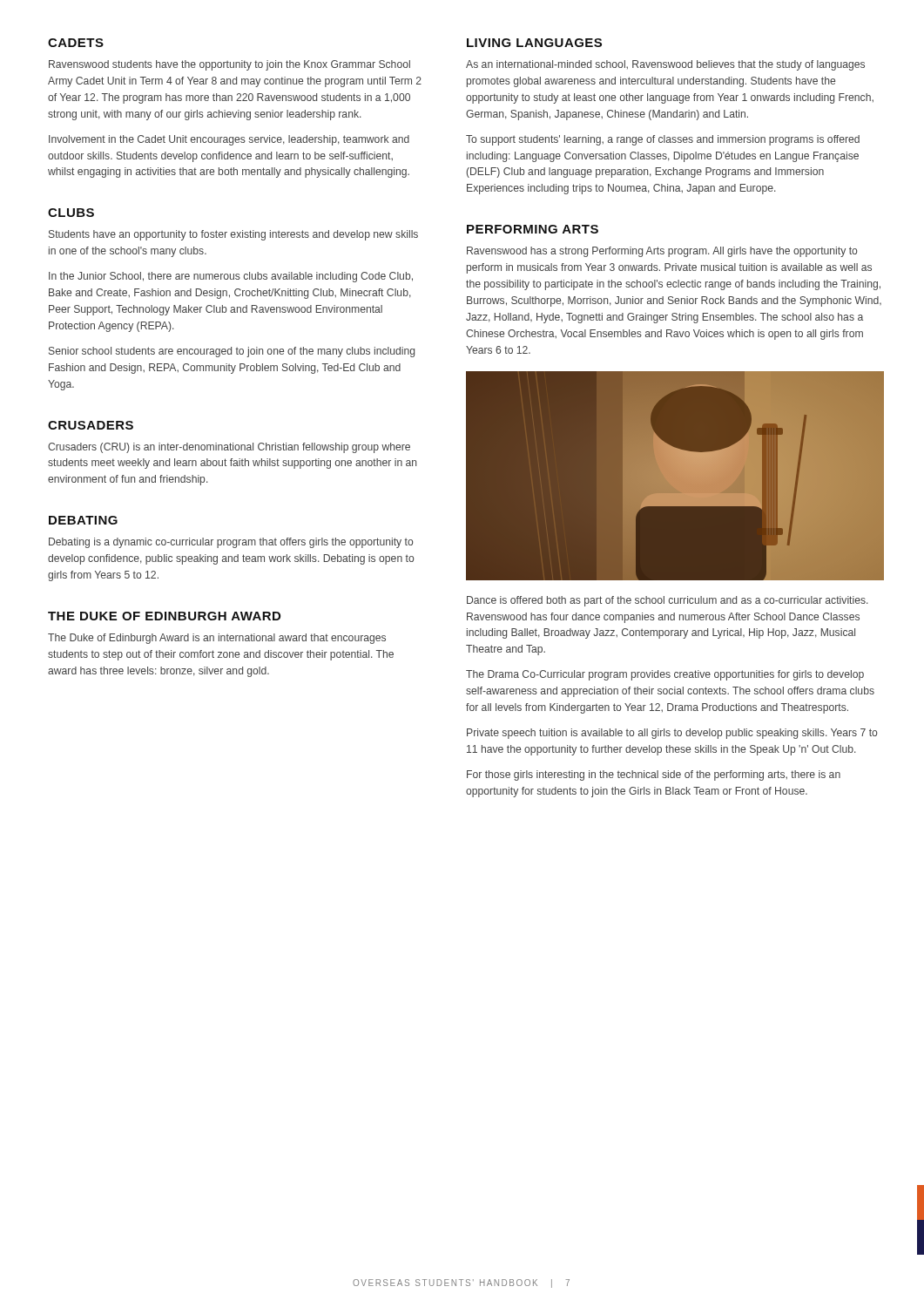Viewport: 924px width, 1307px height.
Task: Select the text block with the text "For those girls interesting"
Action: [653, 783]
